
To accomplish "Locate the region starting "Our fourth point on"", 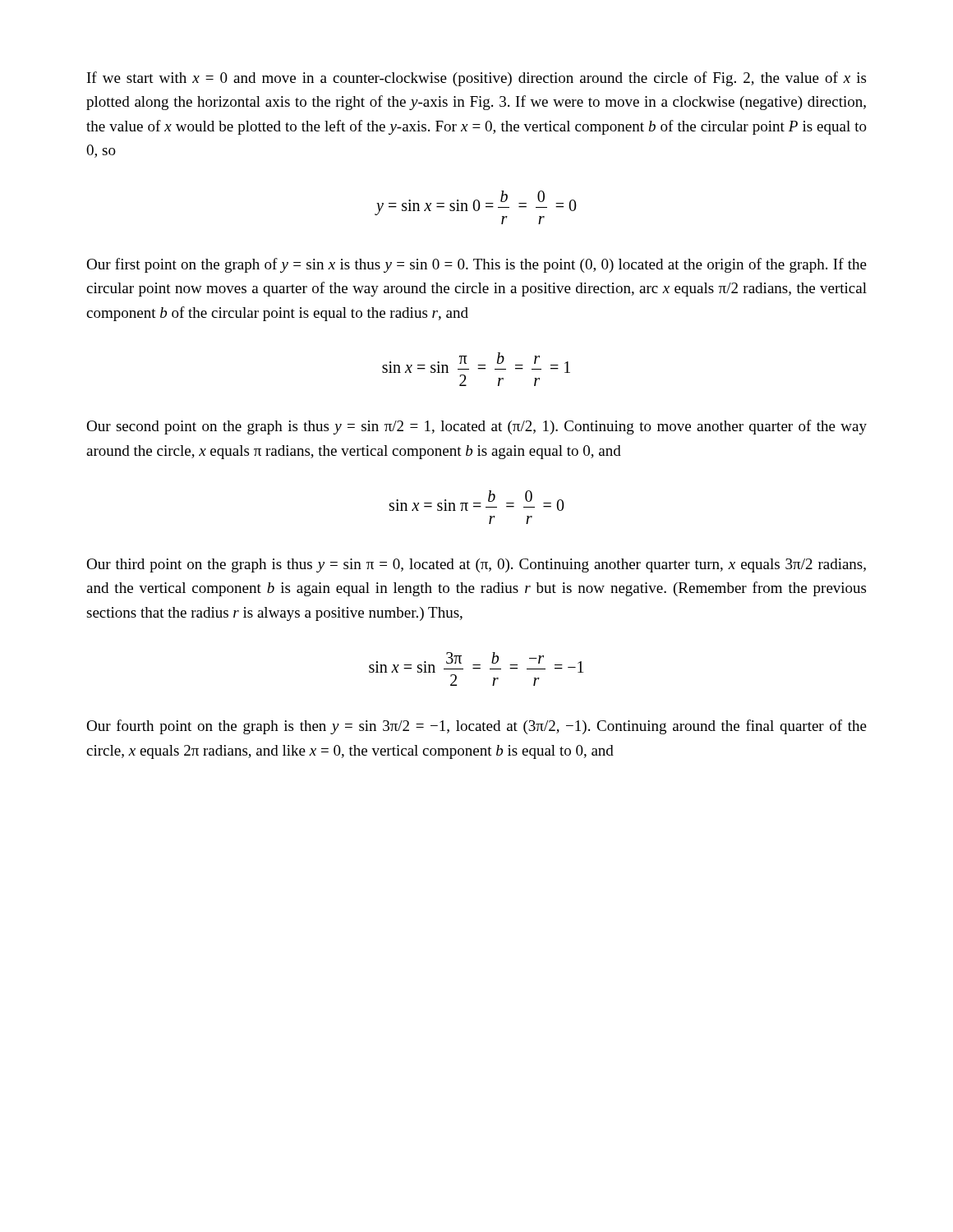I will [476, 738].
